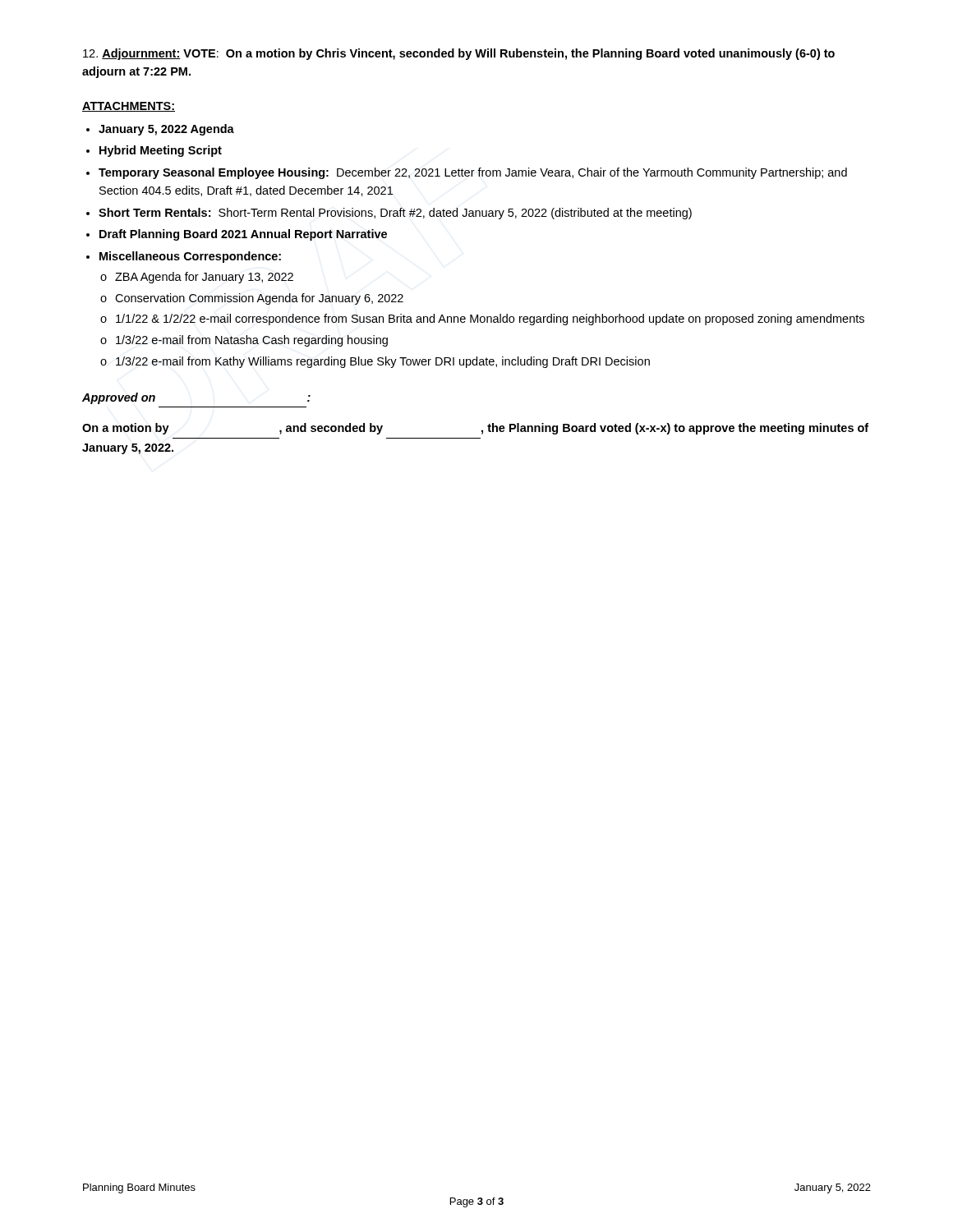Viewport: 953px width, 1232px height.
Task: Click on the list item containing "Conservation Commission Agenda for January 6, 2022"
Action: tap(259, 298)
